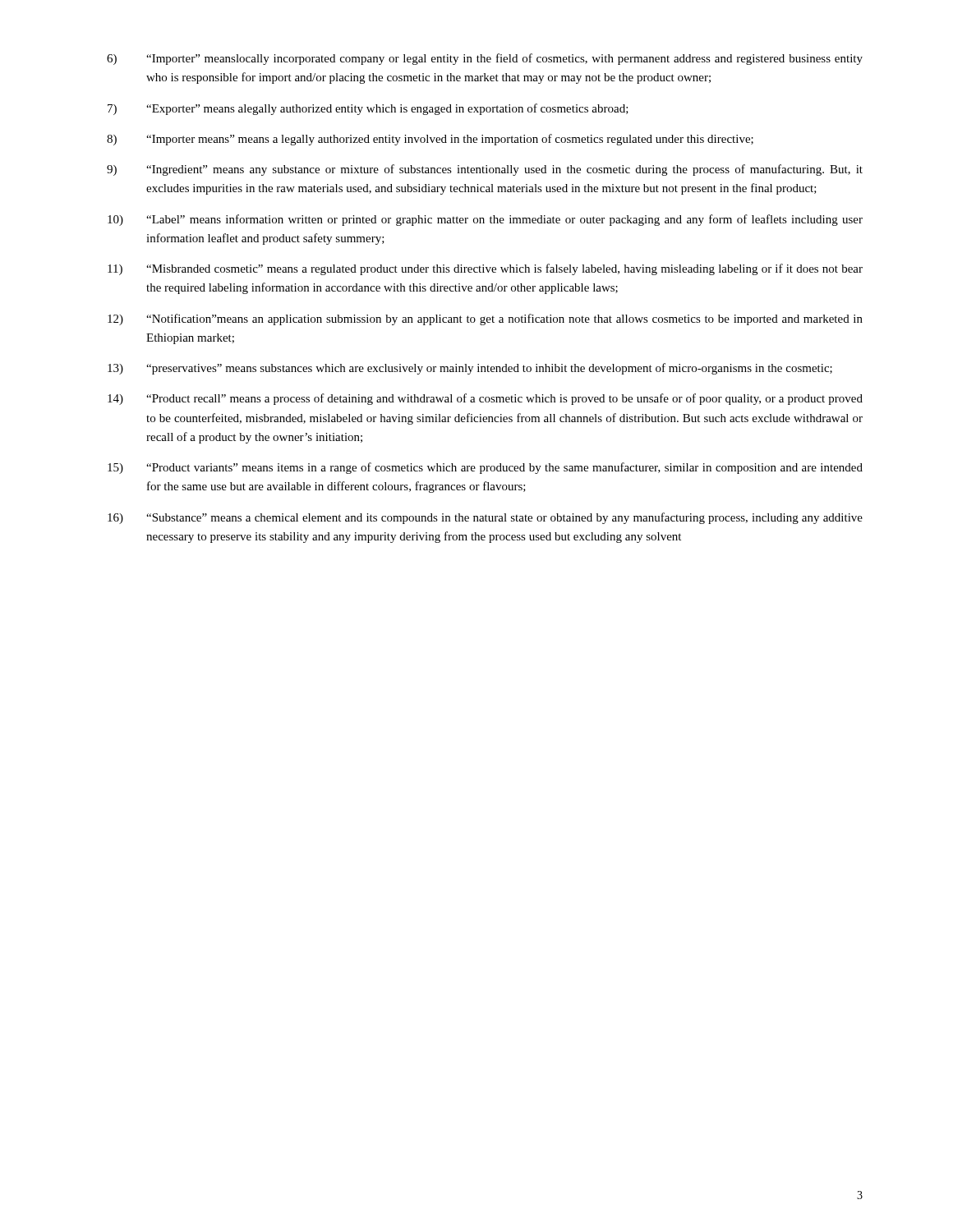Locate the list item with the text "10) “Label” means information written or printed or"
The width and height of the screenshot is (953, 1232).
point(485,229)
